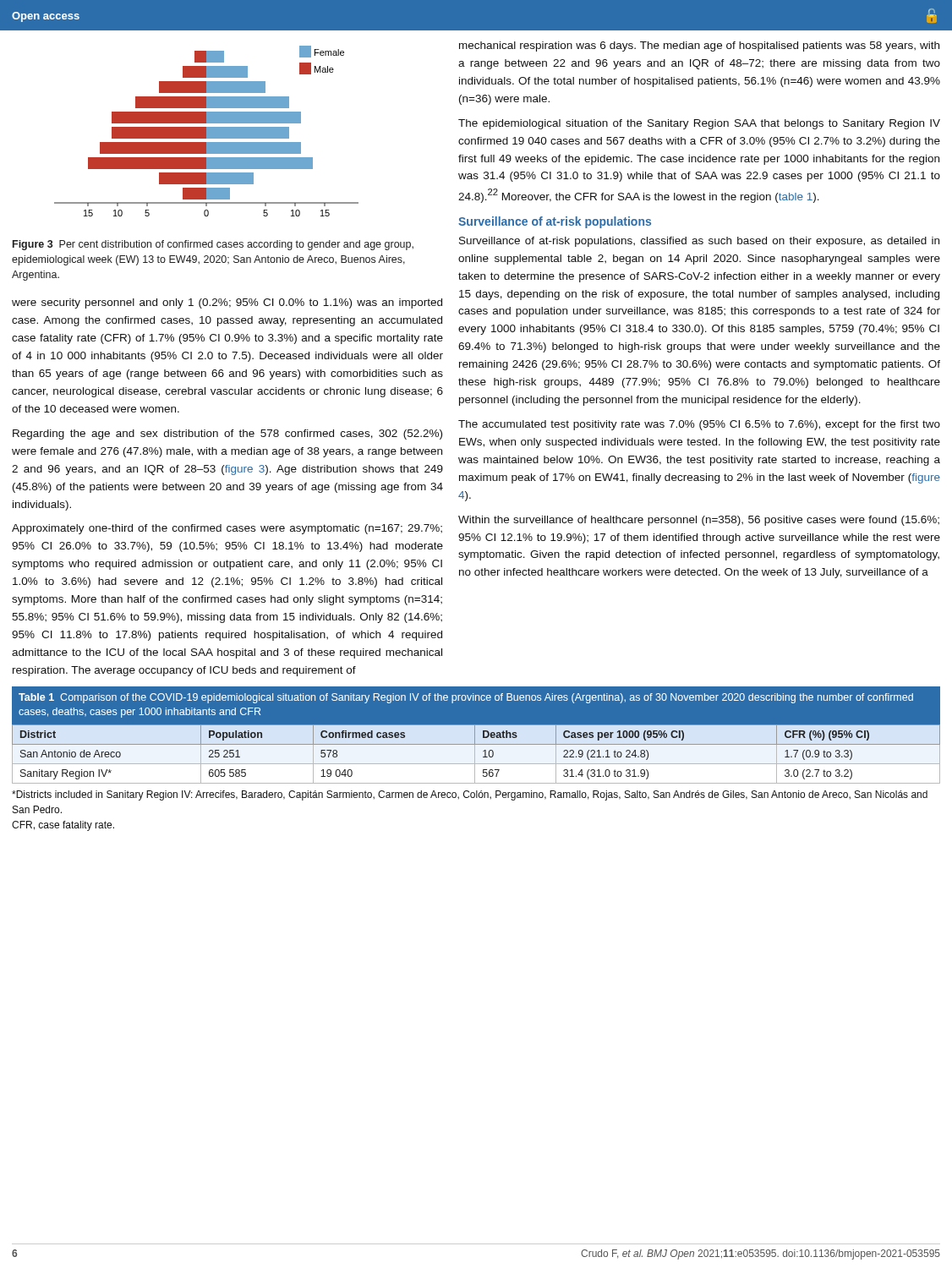Find the element starting "The accumulated test positivity"
This screenshot has height=1268, width=952.
(699, 459)
